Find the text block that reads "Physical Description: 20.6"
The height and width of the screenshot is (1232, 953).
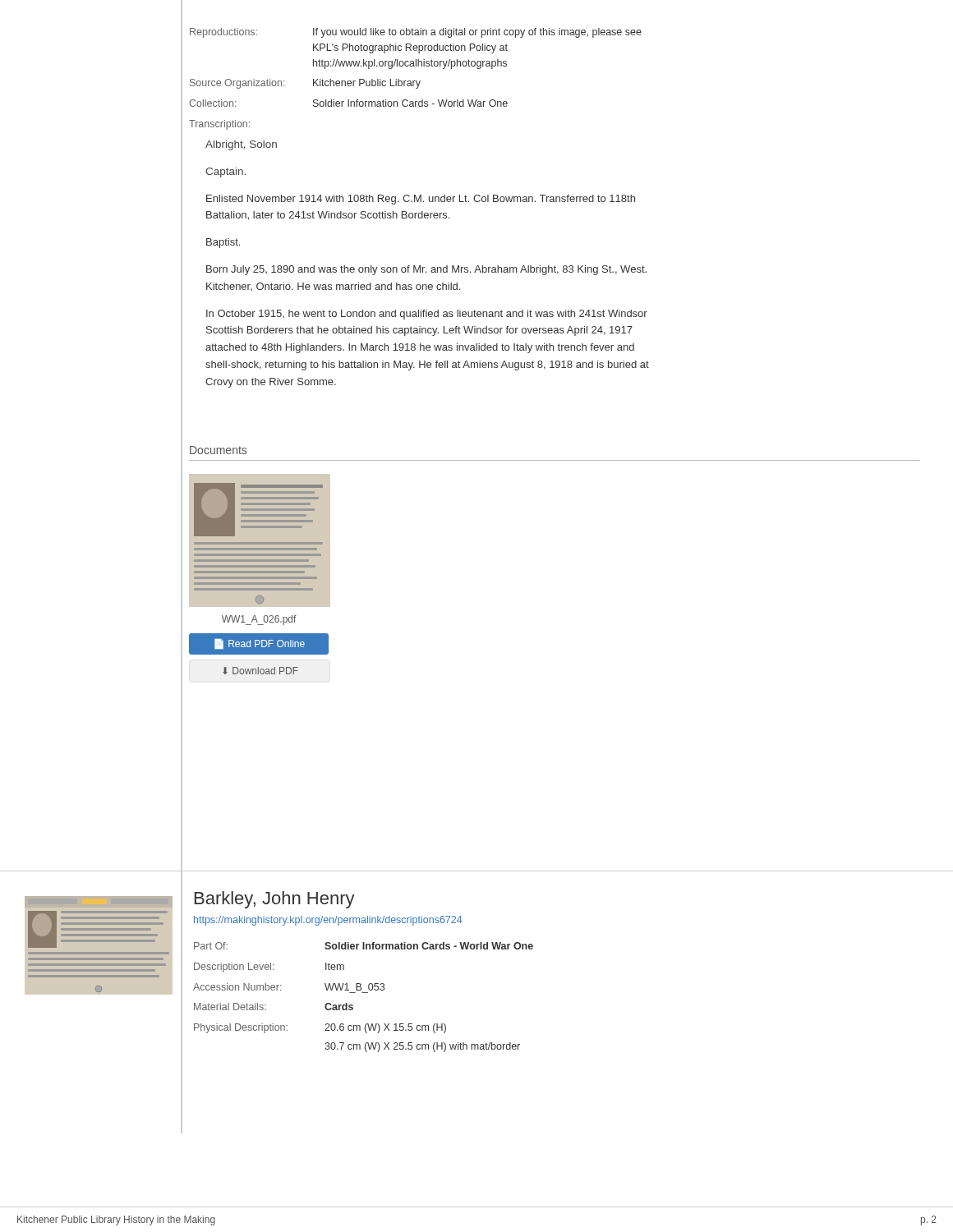[244, 1028]
